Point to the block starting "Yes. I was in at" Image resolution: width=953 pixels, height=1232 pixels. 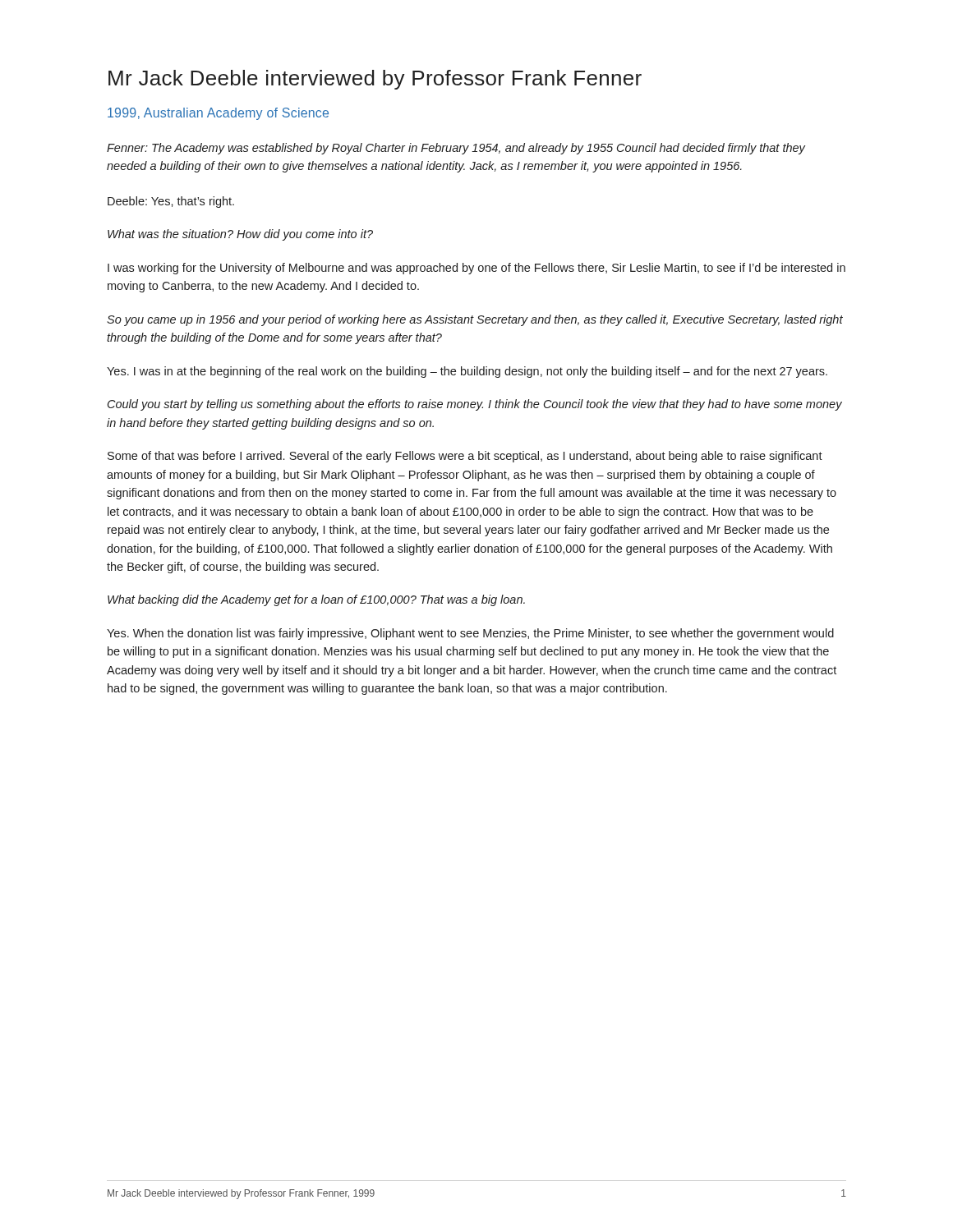pyautogui.click(x=476, y=371)
